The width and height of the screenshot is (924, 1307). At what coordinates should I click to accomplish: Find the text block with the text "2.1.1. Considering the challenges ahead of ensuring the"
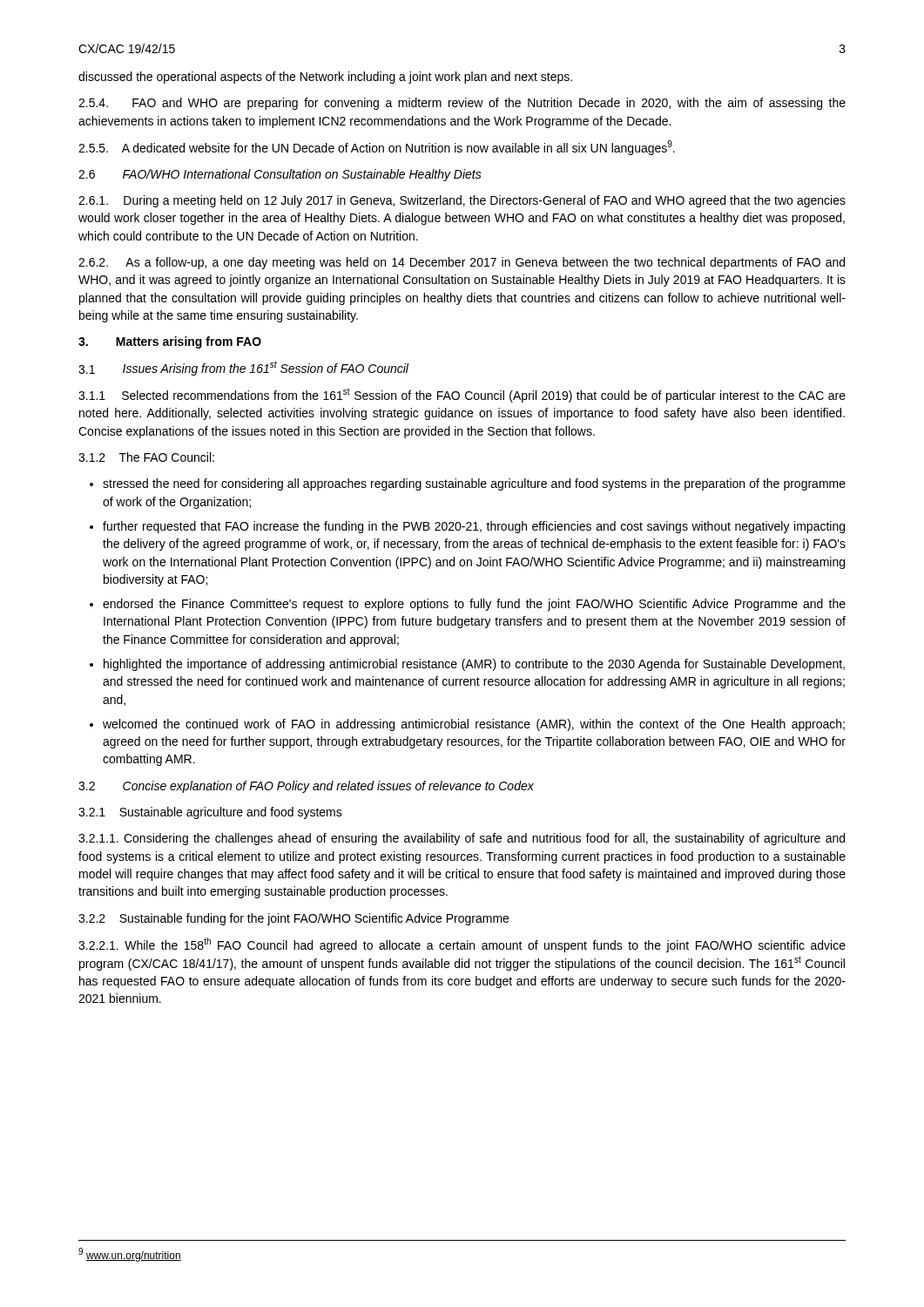click(x=462, y=865)
